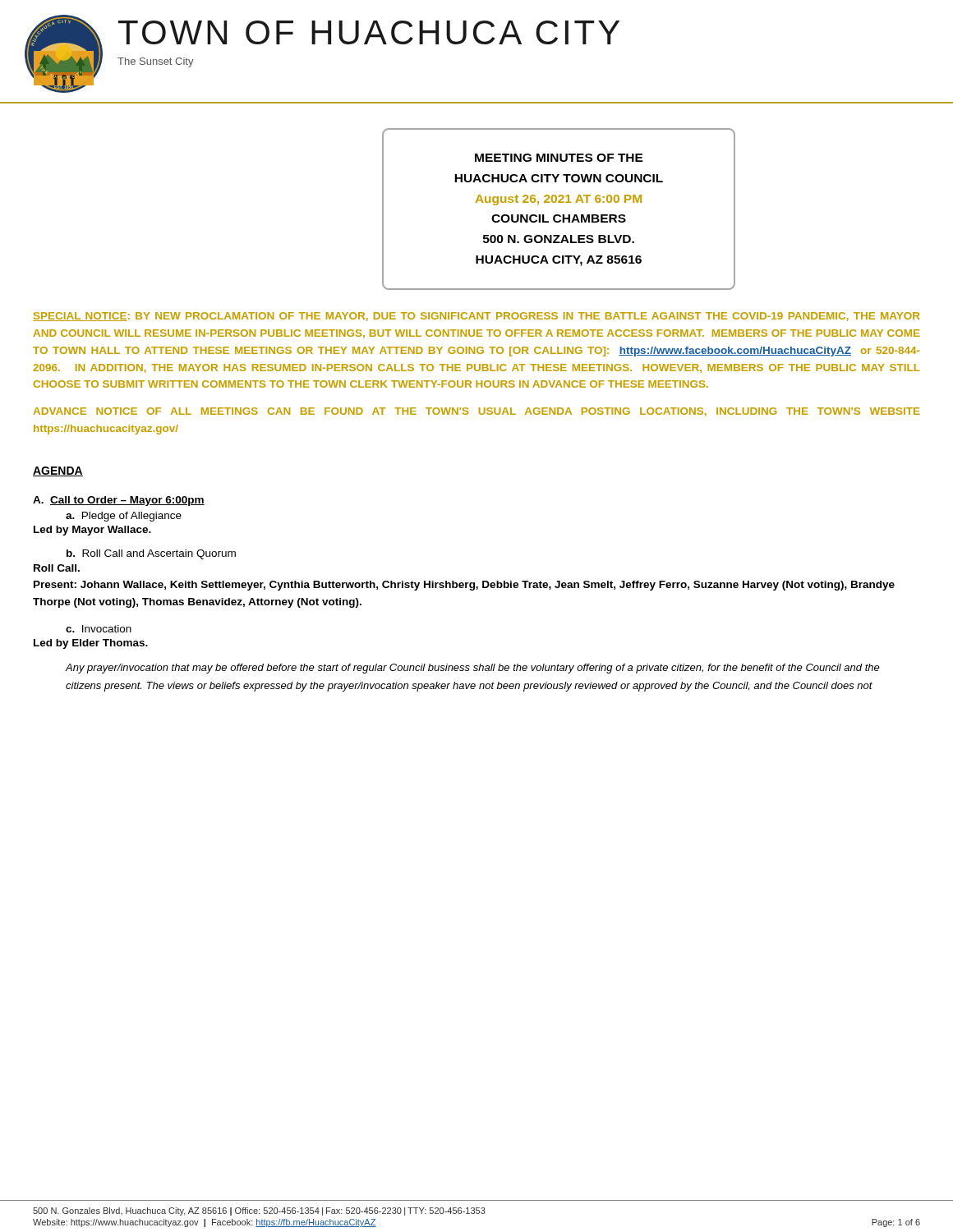The image size is (953, 1232).
Task: Find the block starting "b. Roll Call and Ascertain Quorum"
Action: click(151, 553)
